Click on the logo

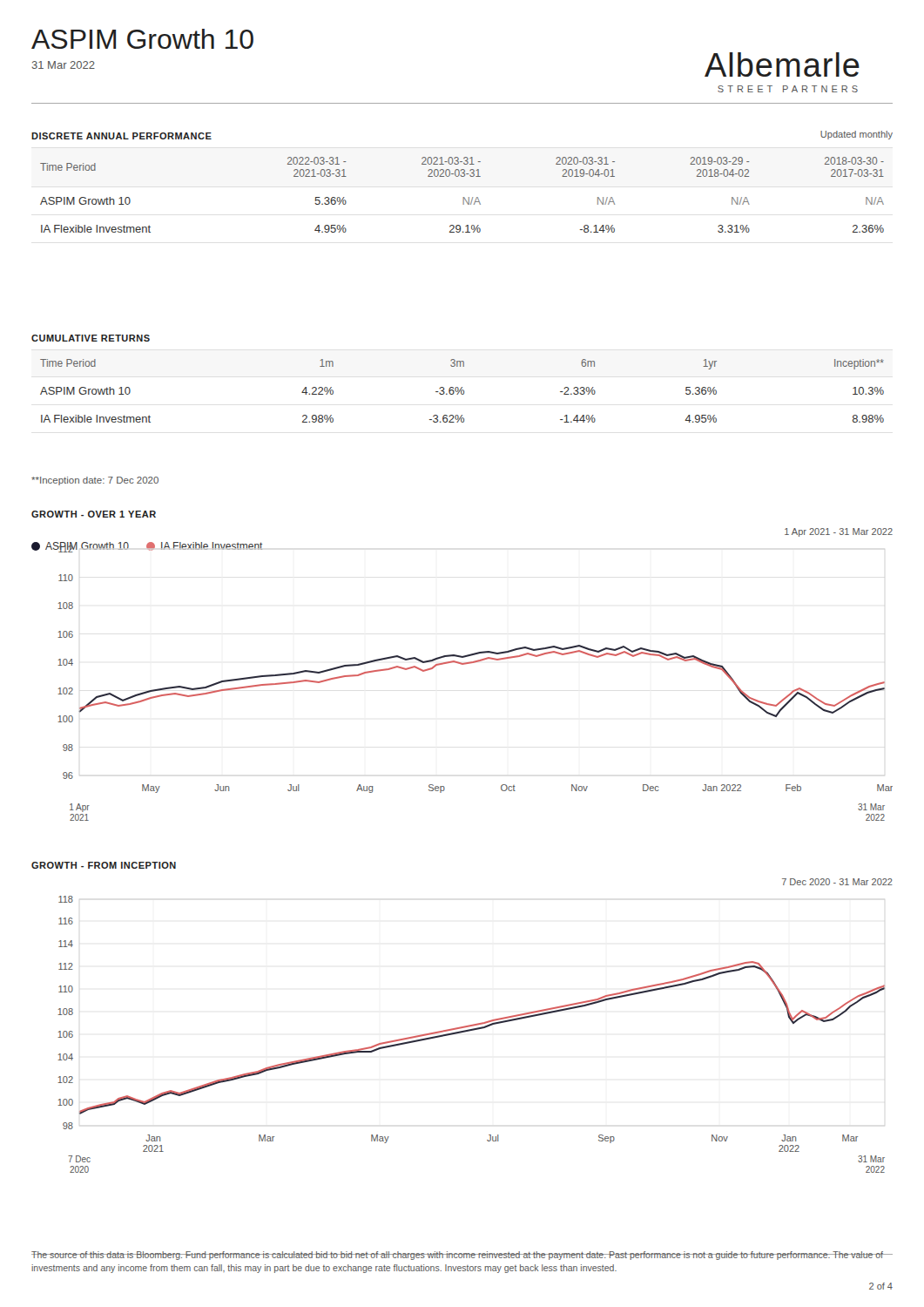pyautogui.click(x=783, y=71)
